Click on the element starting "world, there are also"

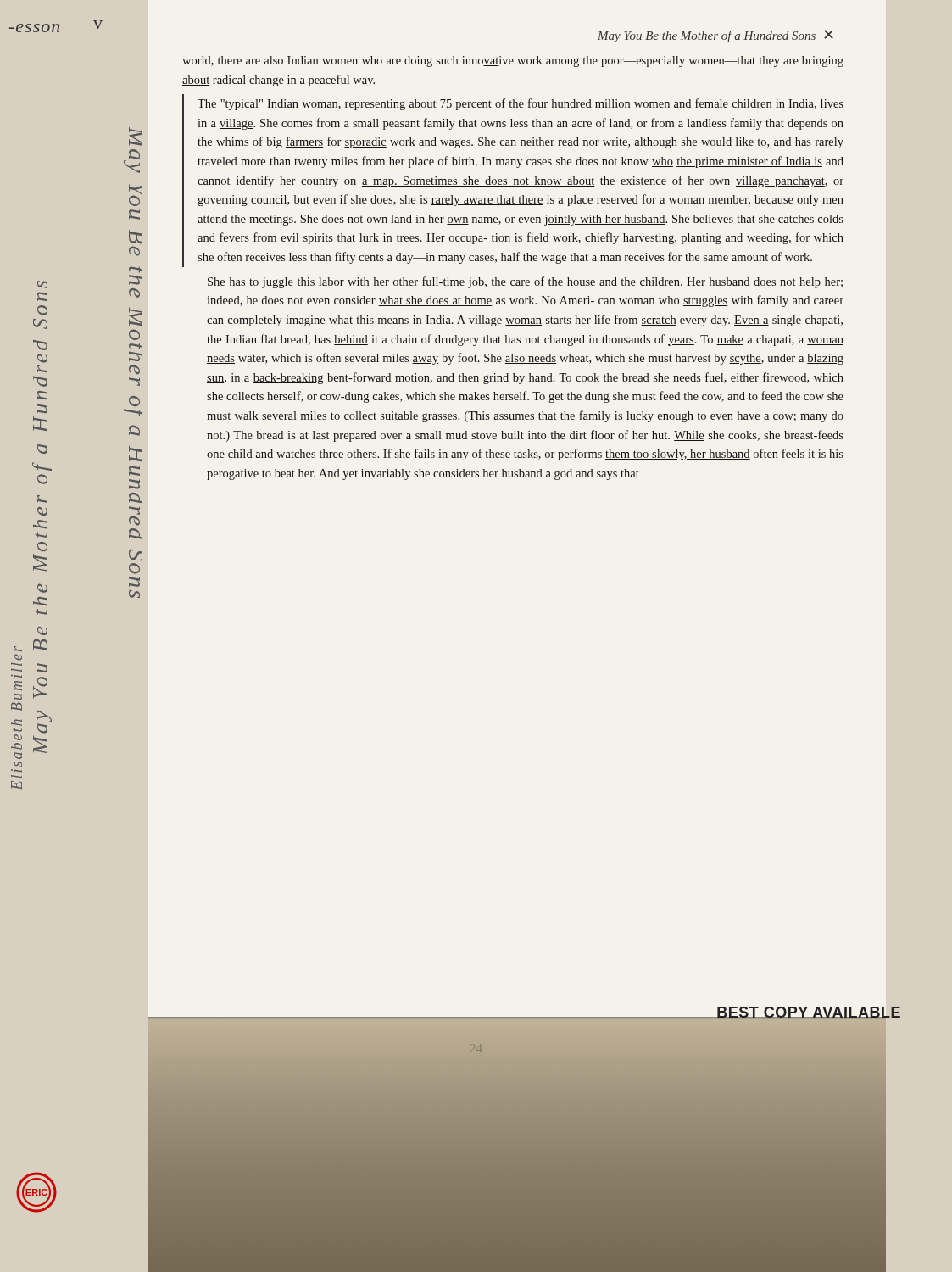click(x=513, y=267)
